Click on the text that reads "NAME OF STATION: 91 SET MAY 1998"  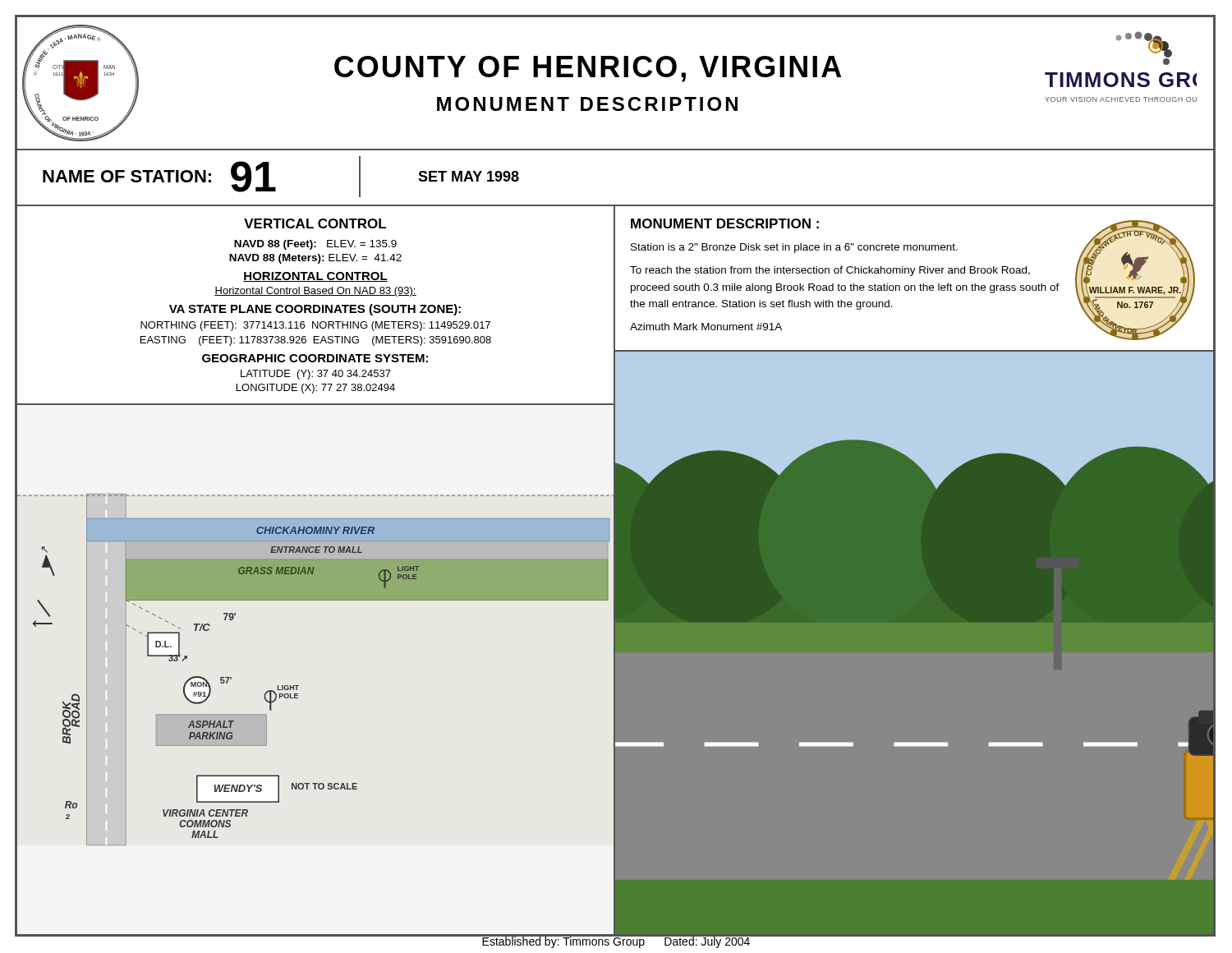click(x=281, y=177)
